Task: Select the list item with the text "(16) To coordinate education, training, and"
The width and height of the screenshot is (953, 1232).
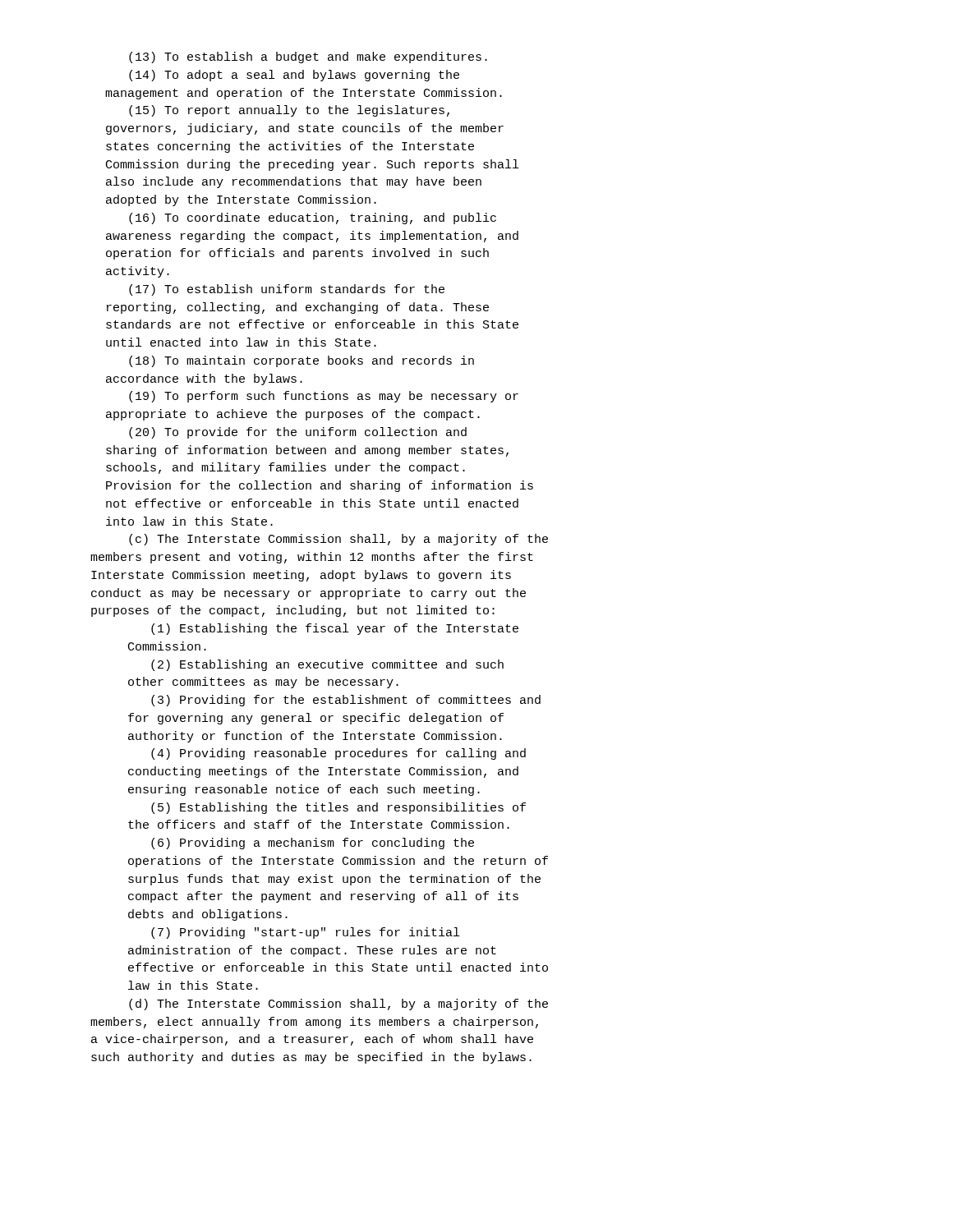Action: click(x=476, y=246)
